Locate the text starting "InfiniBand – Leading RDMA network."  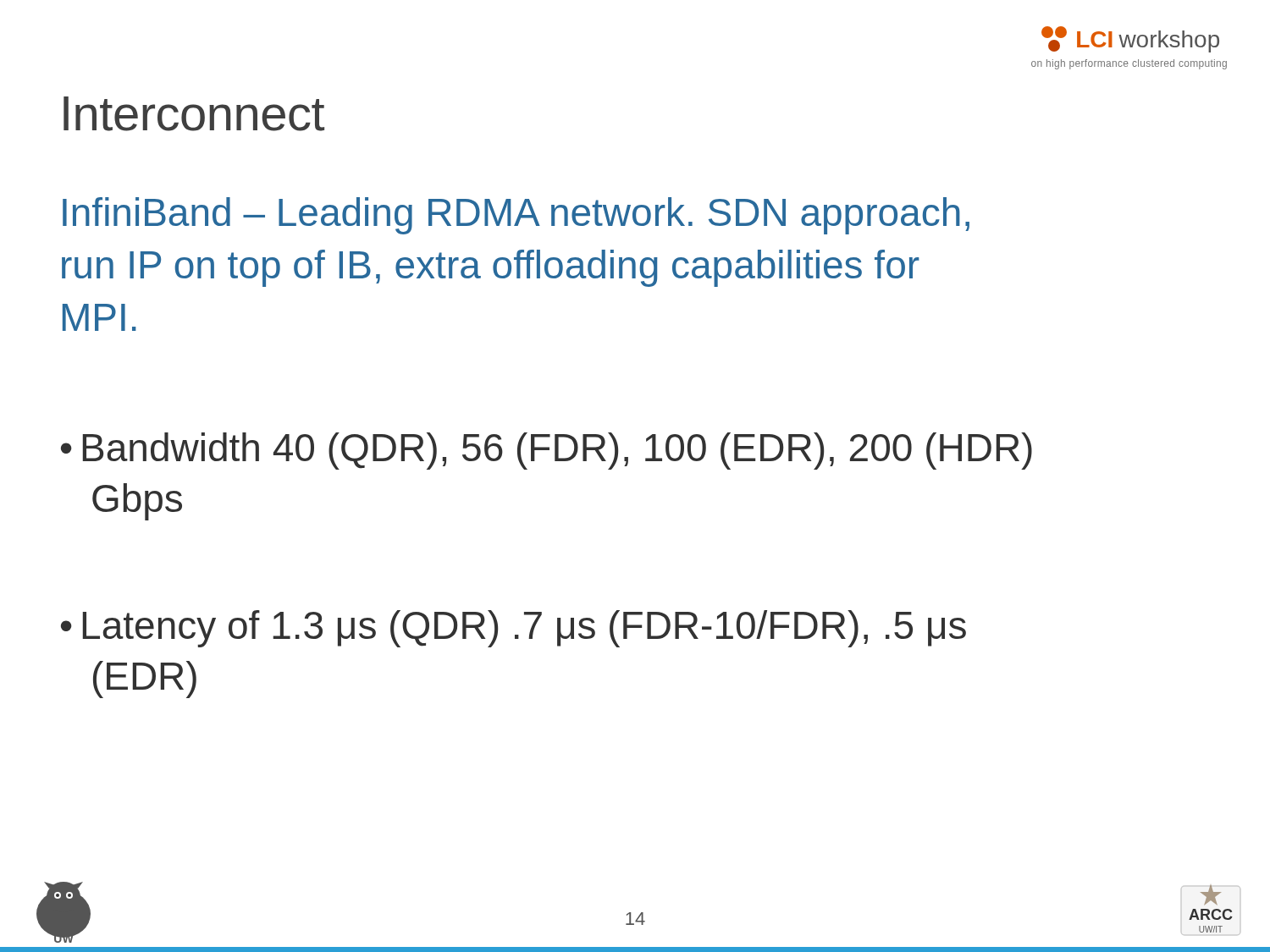[x=635, y=265]
